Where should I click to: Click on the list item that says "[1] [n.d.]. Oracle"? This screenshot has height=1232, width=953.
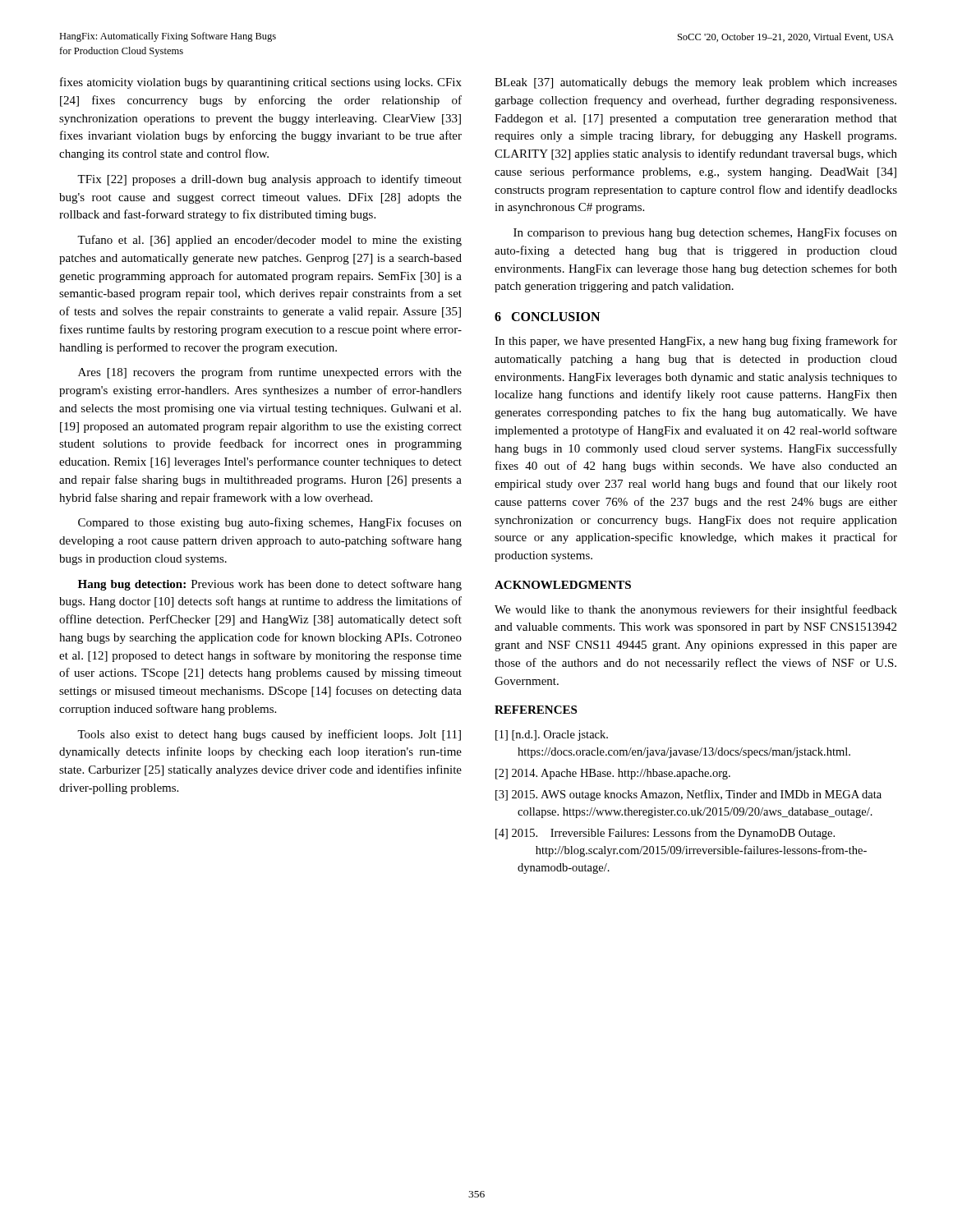point(673,743)
